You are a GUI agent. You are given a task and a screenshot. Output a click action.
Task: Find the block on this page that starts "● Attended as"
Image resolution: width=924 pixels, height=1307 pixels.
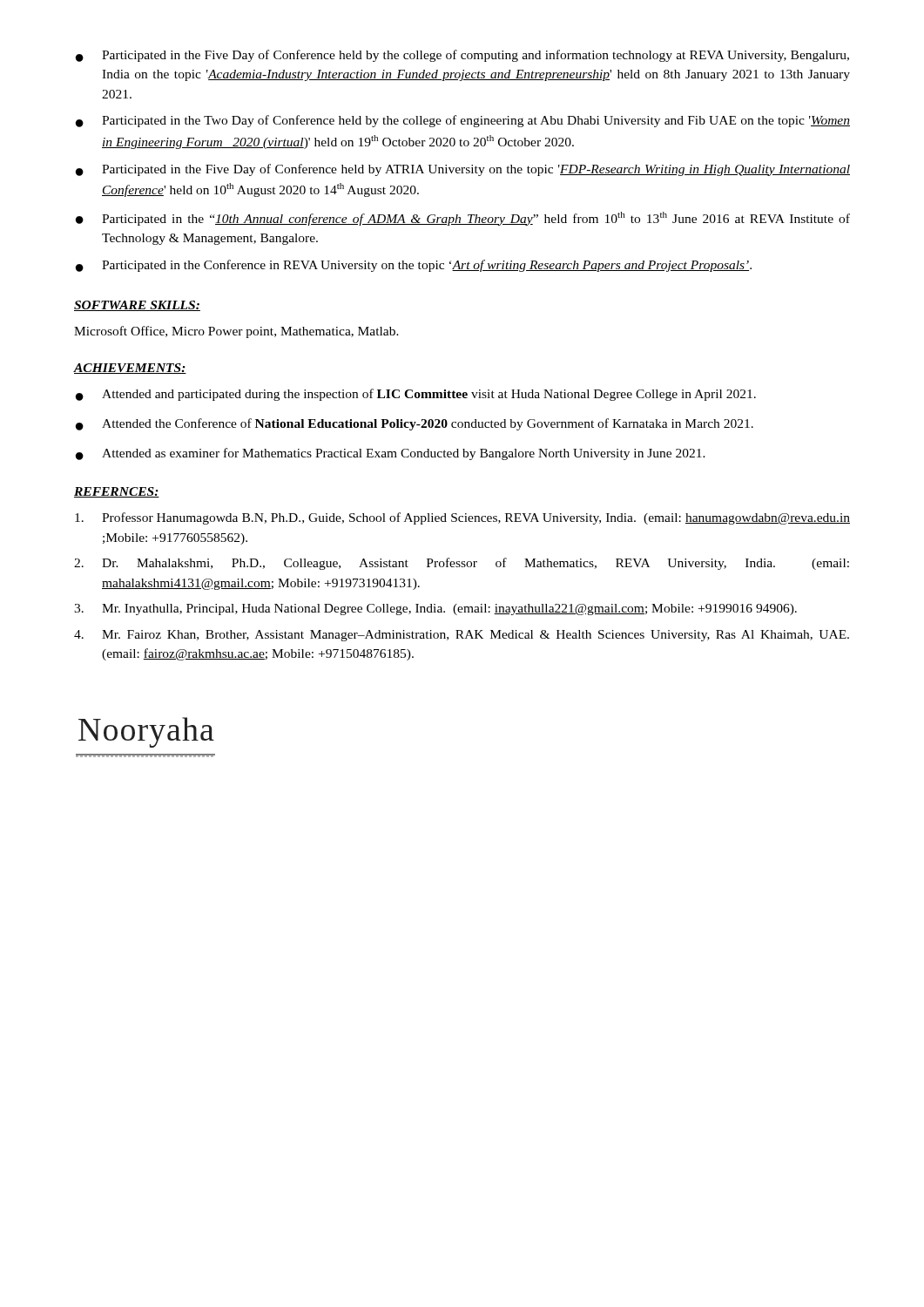(462, 455)
